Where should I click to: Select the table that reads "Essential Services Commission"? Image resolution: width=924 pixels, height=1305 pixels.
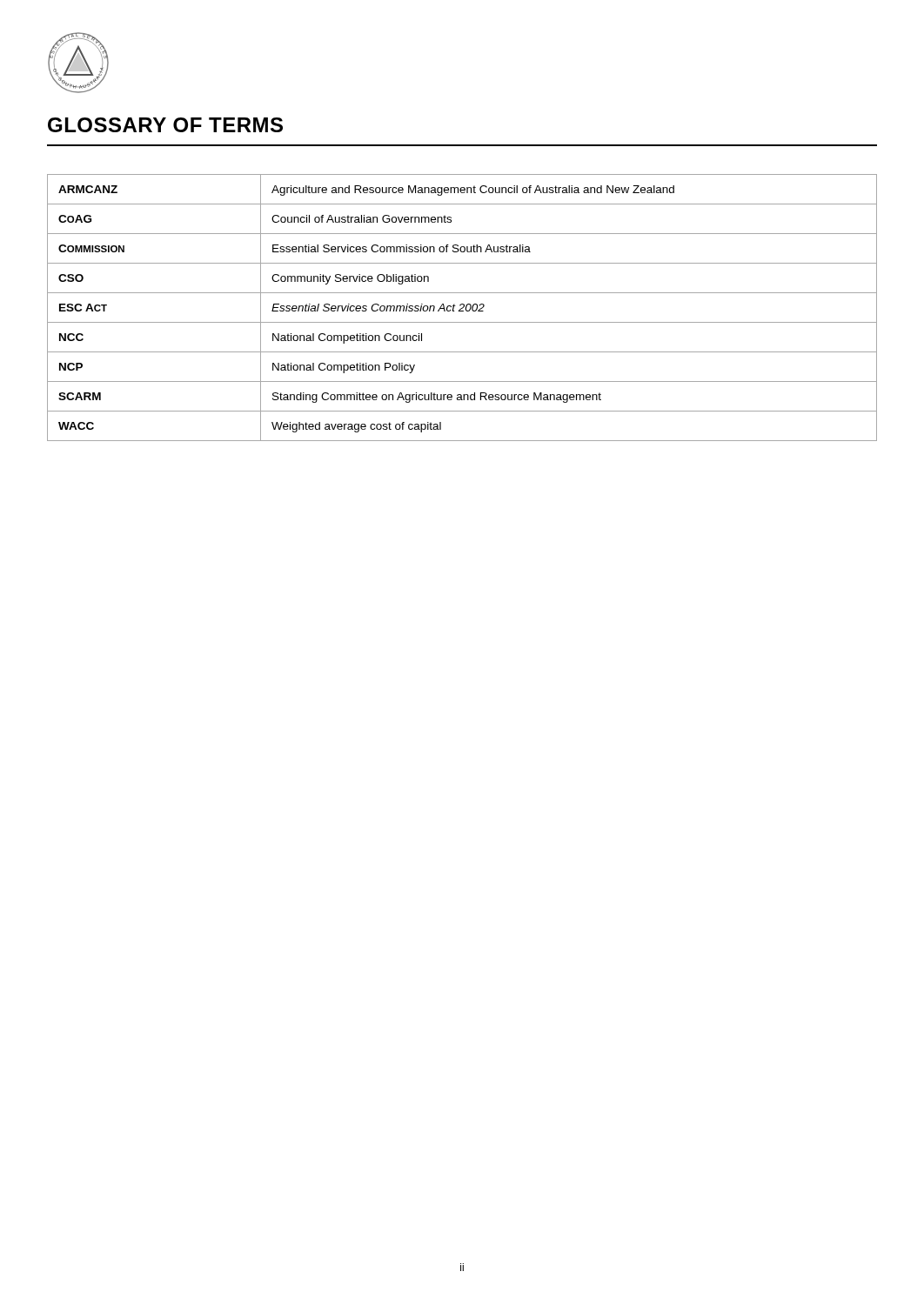coord(462,308)
